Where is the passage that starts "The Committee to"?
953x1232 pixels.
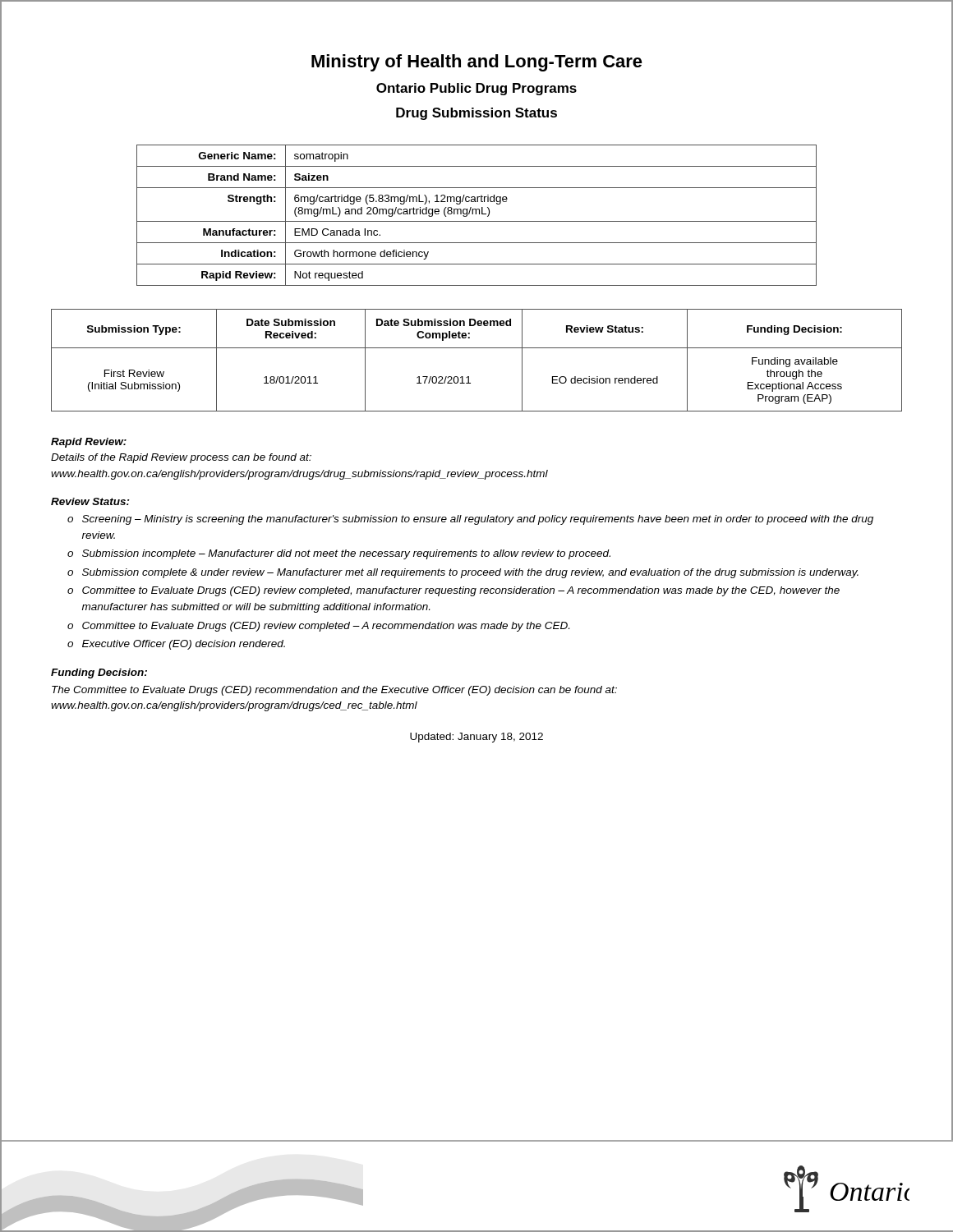pos(334,697)
